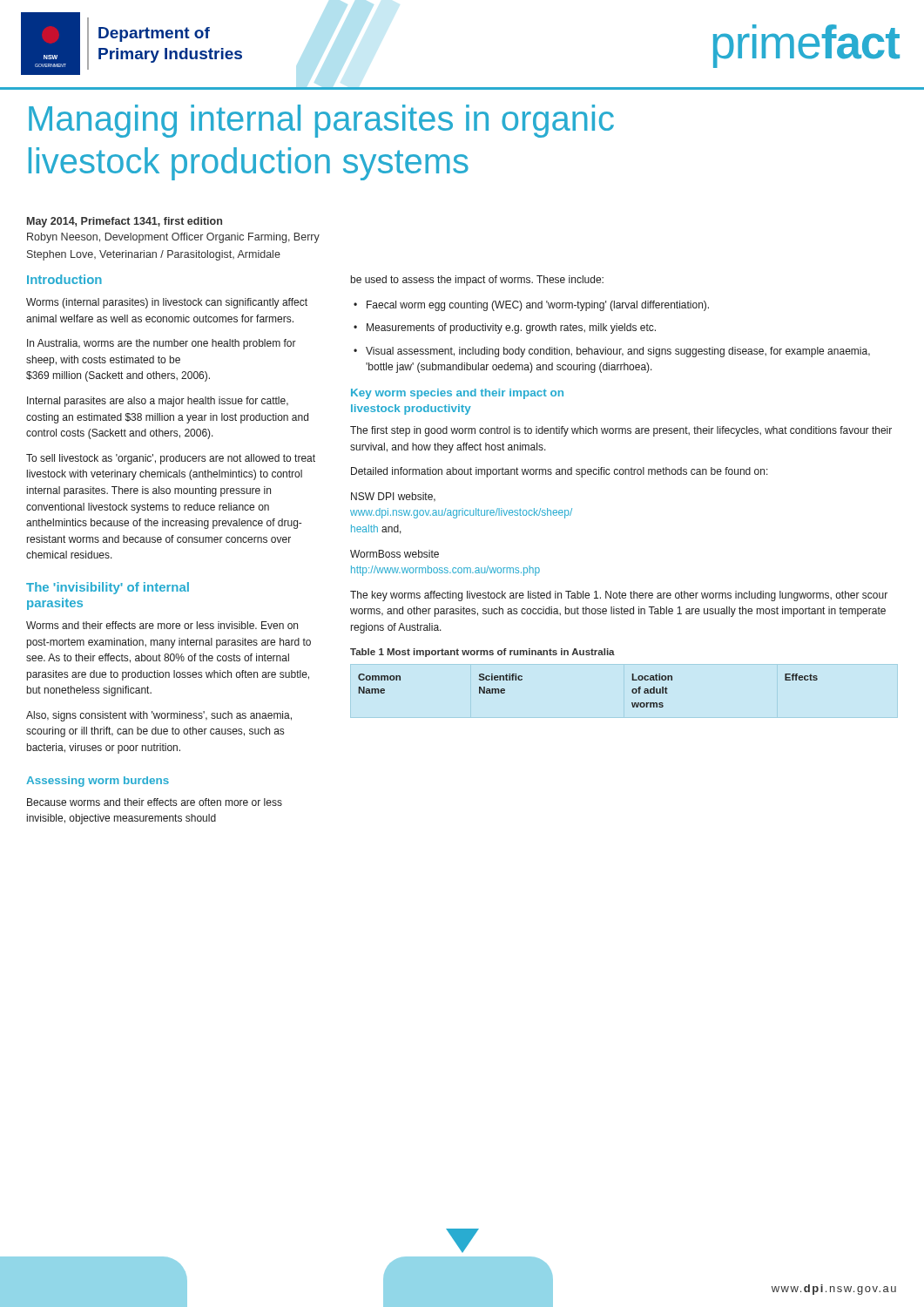This screenshot has height=1307, width=924.
Task: Locate the text starting "In Australia, worms"
Action: click(161, 352)
